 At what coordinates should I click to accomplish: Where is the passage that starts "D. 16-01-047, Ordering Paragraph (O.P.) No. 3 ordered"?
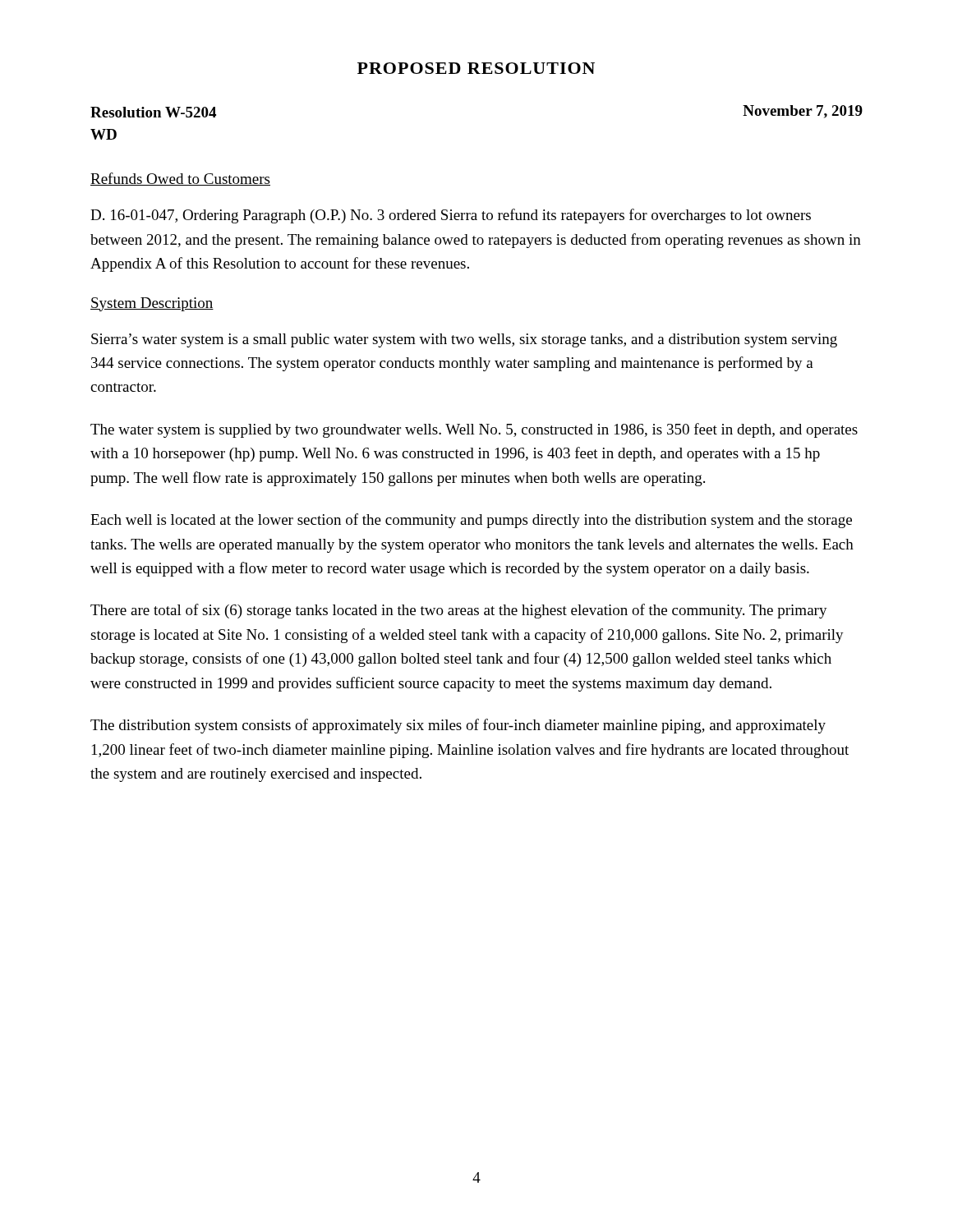[476, 239]
